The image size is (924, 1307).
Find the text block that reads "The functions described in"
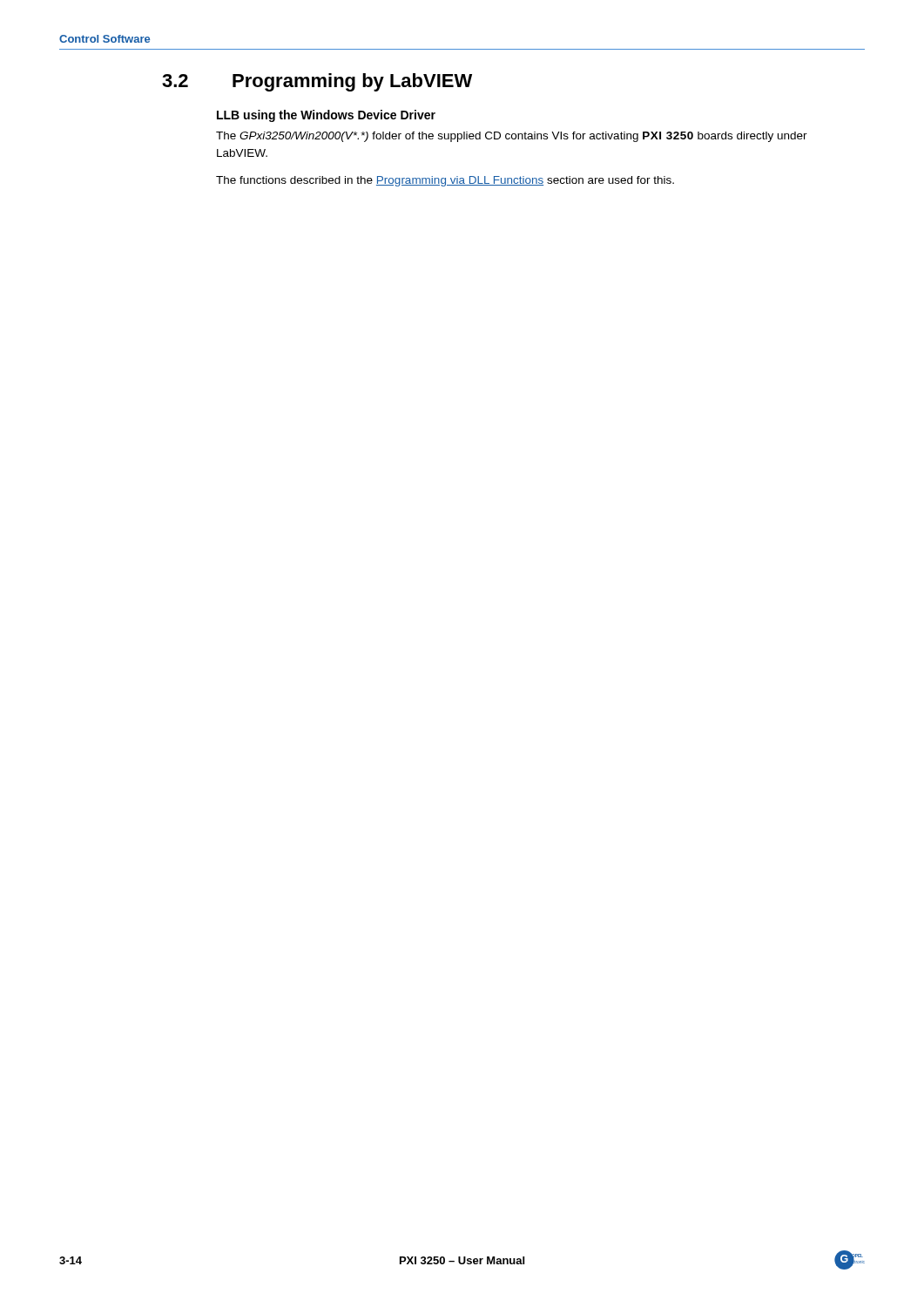(445, 179)
